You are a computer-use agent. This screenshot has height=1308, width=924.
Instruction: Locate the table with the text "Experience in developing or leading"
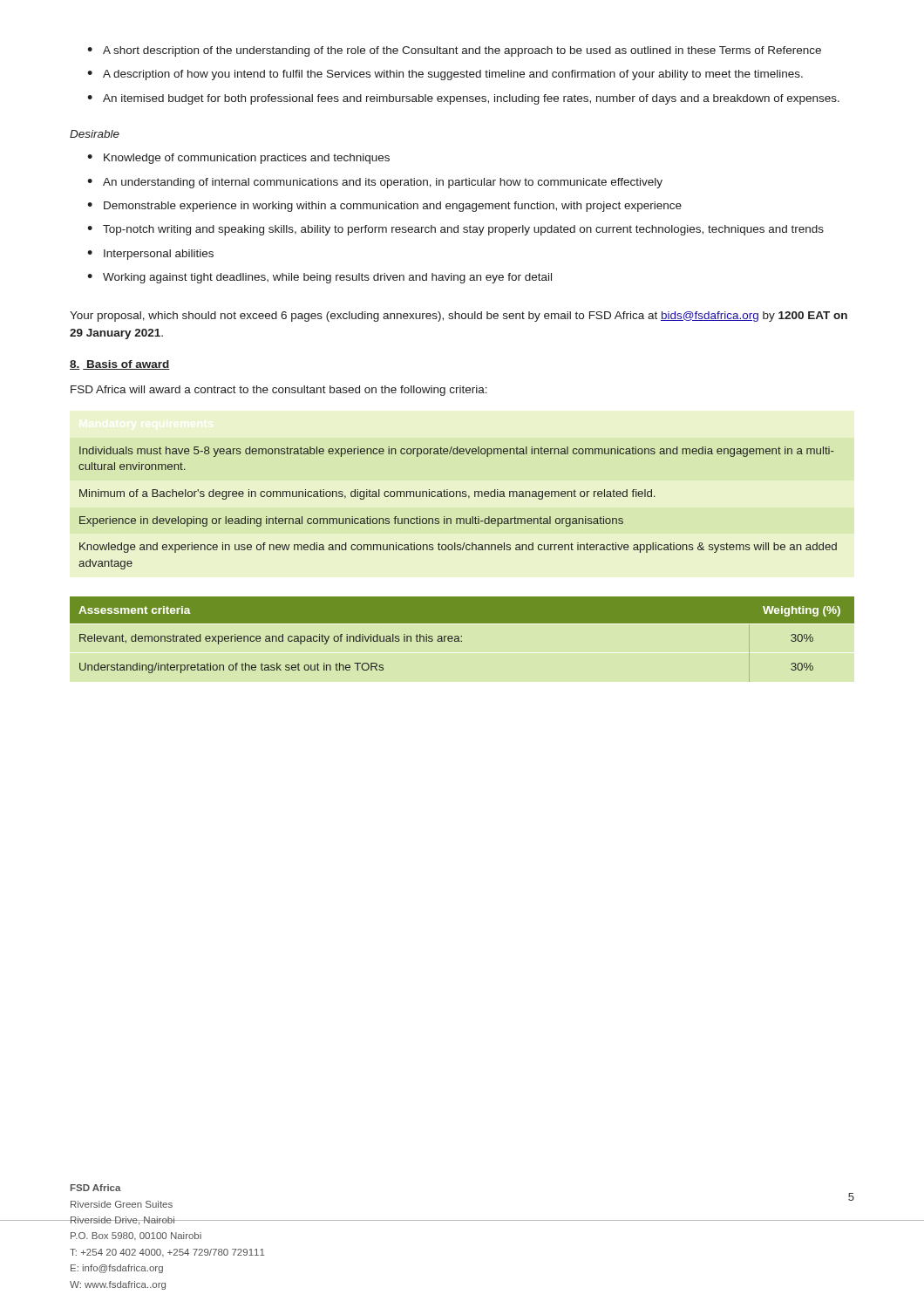462,494
